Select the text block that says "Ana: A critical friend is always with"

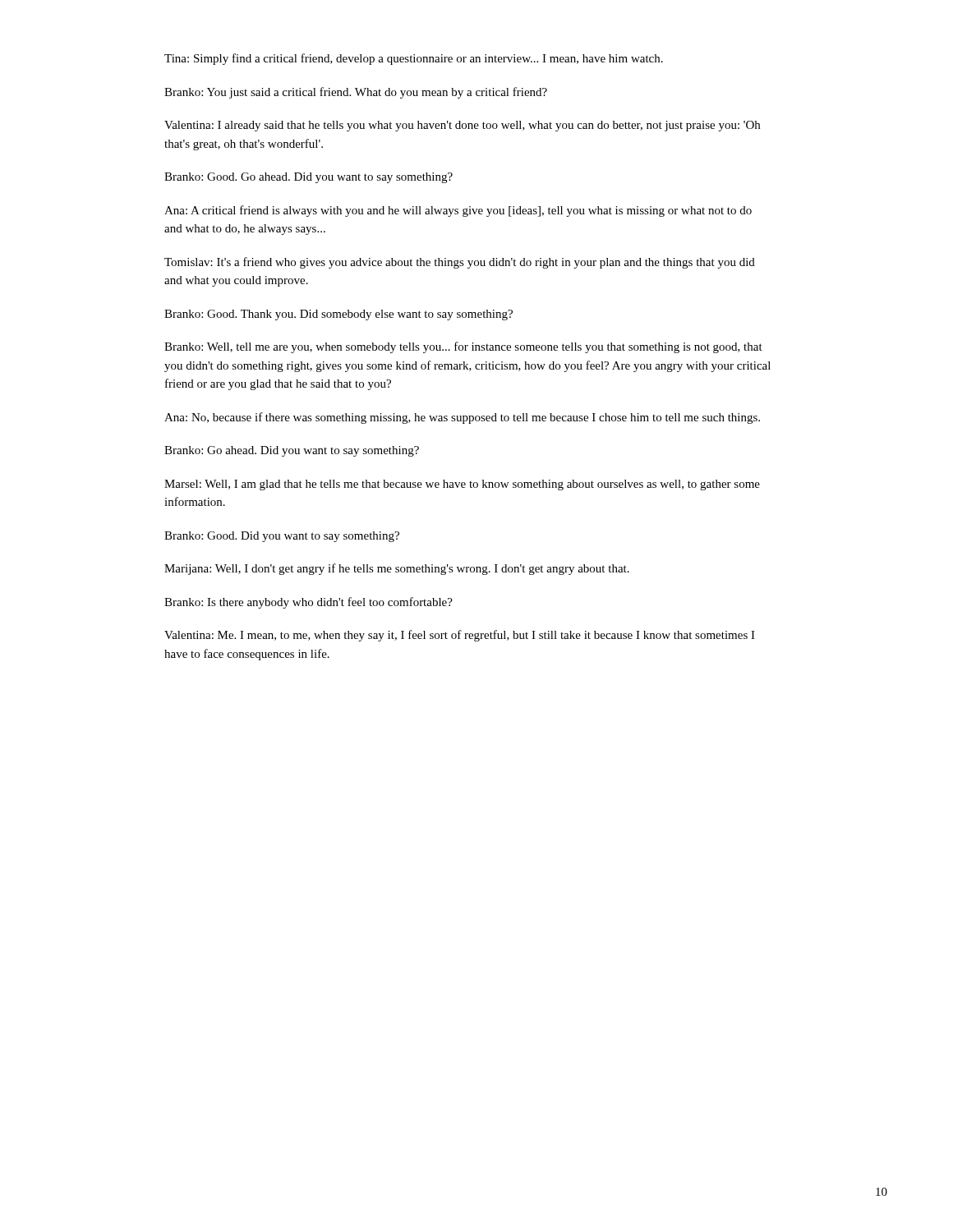coord(458,219)
